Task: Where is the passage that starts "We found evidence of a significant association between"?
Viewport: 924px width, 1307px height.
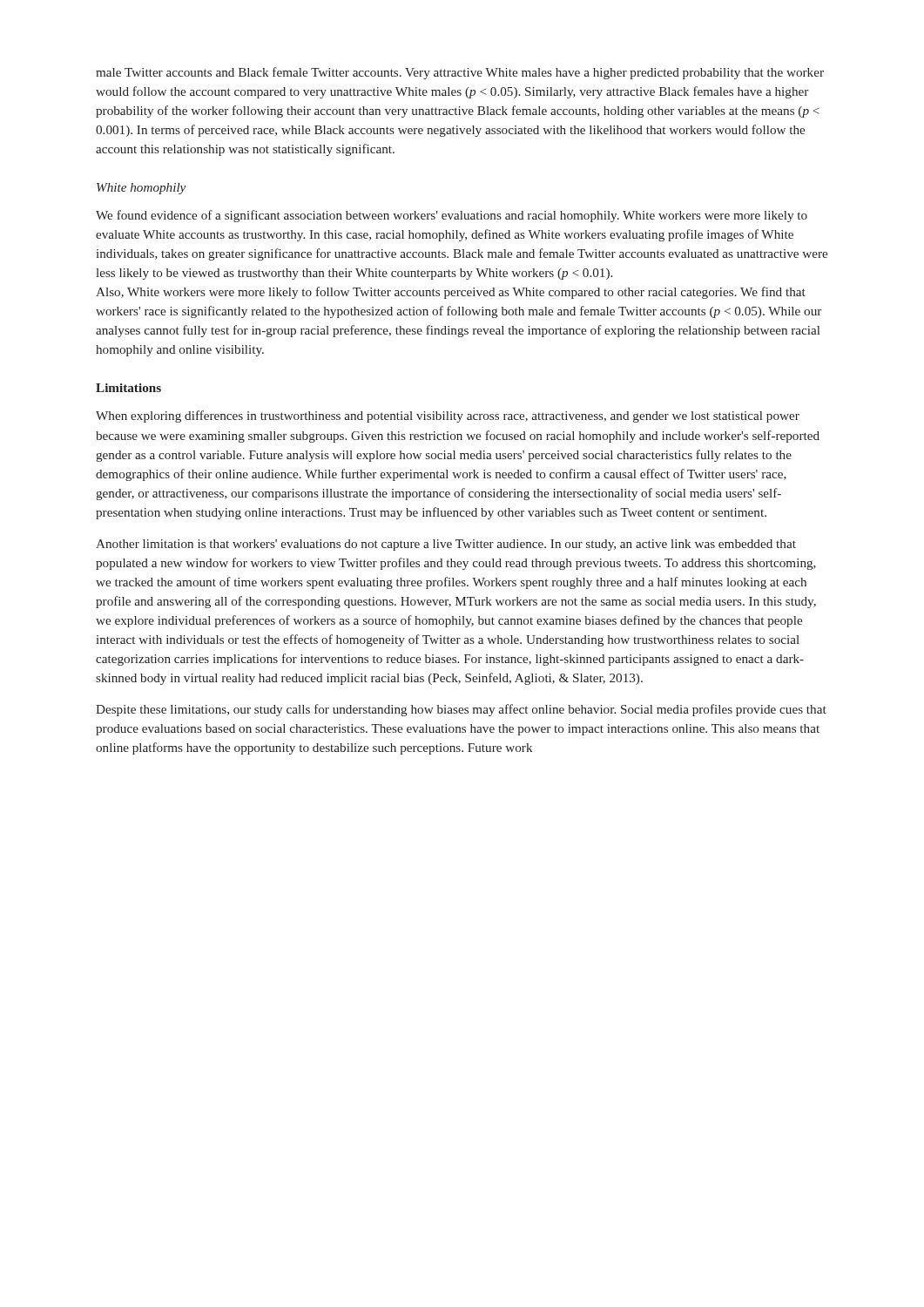Action: pos(462,282)
